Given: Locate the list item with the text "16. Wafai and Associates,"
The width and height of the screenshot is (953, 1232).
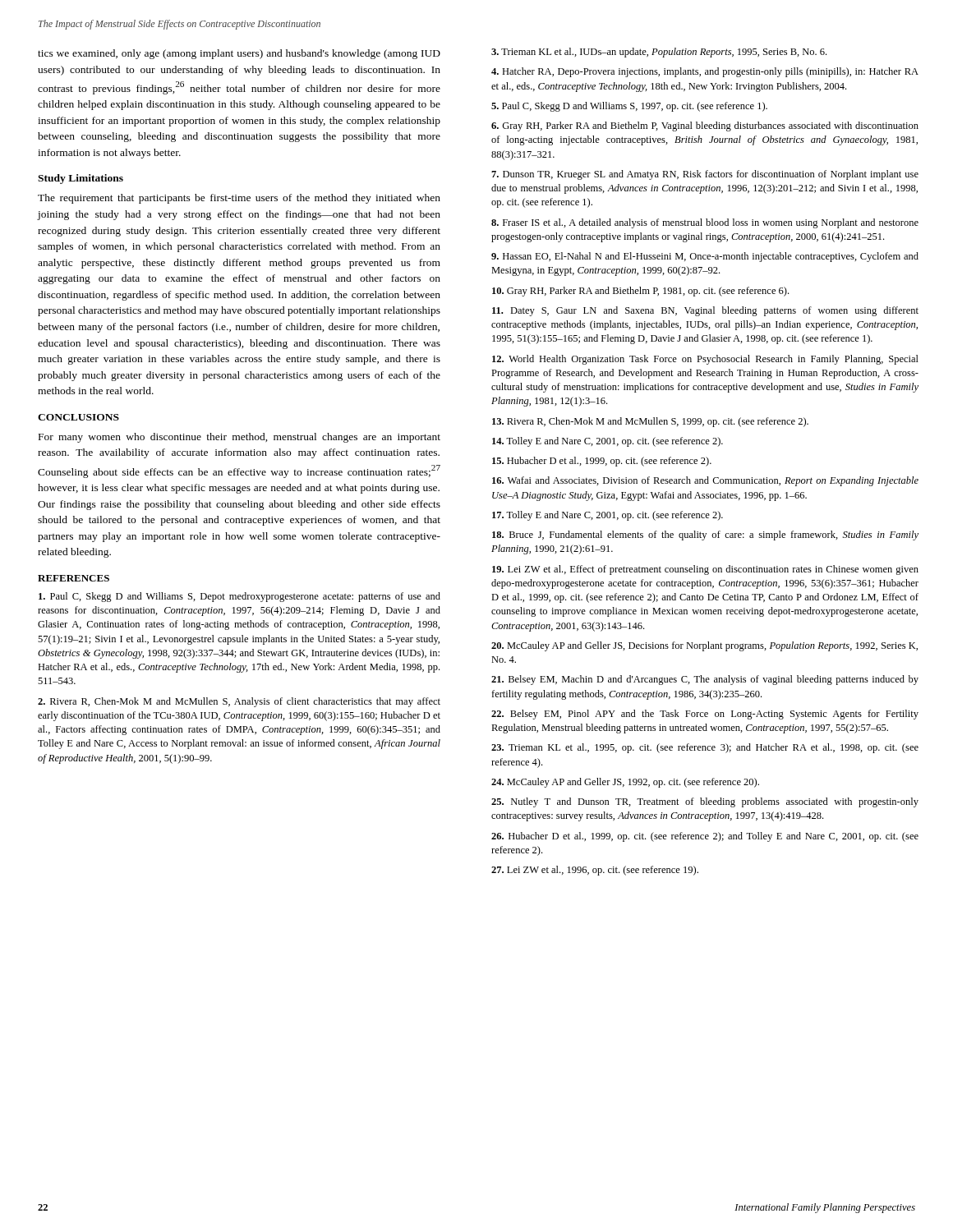Looking at the screenshot, I should [705, 488].
